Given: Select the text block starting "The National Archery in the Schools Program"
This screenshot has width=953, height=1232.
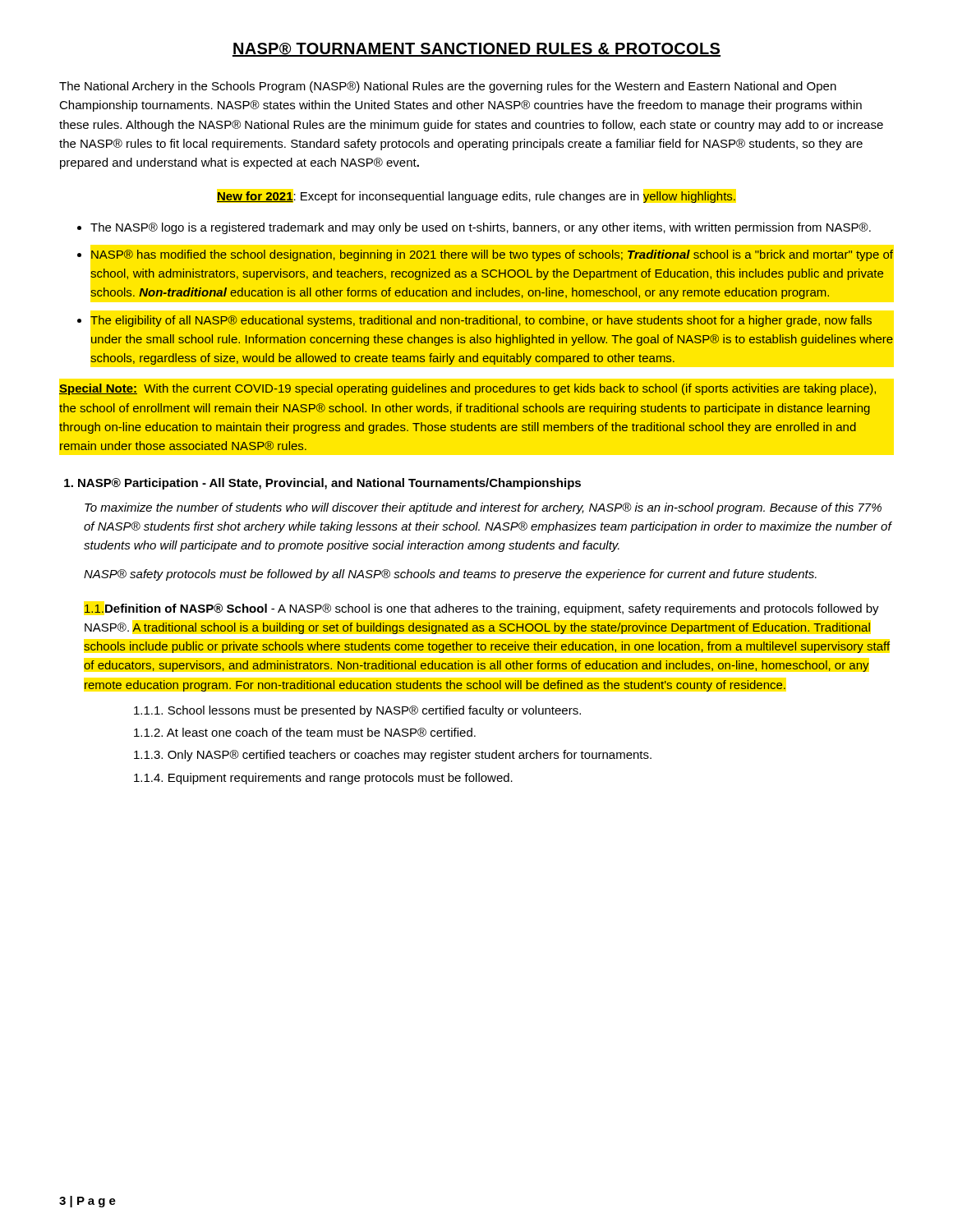Looking at the screenshot, I should tap(471, 124).
